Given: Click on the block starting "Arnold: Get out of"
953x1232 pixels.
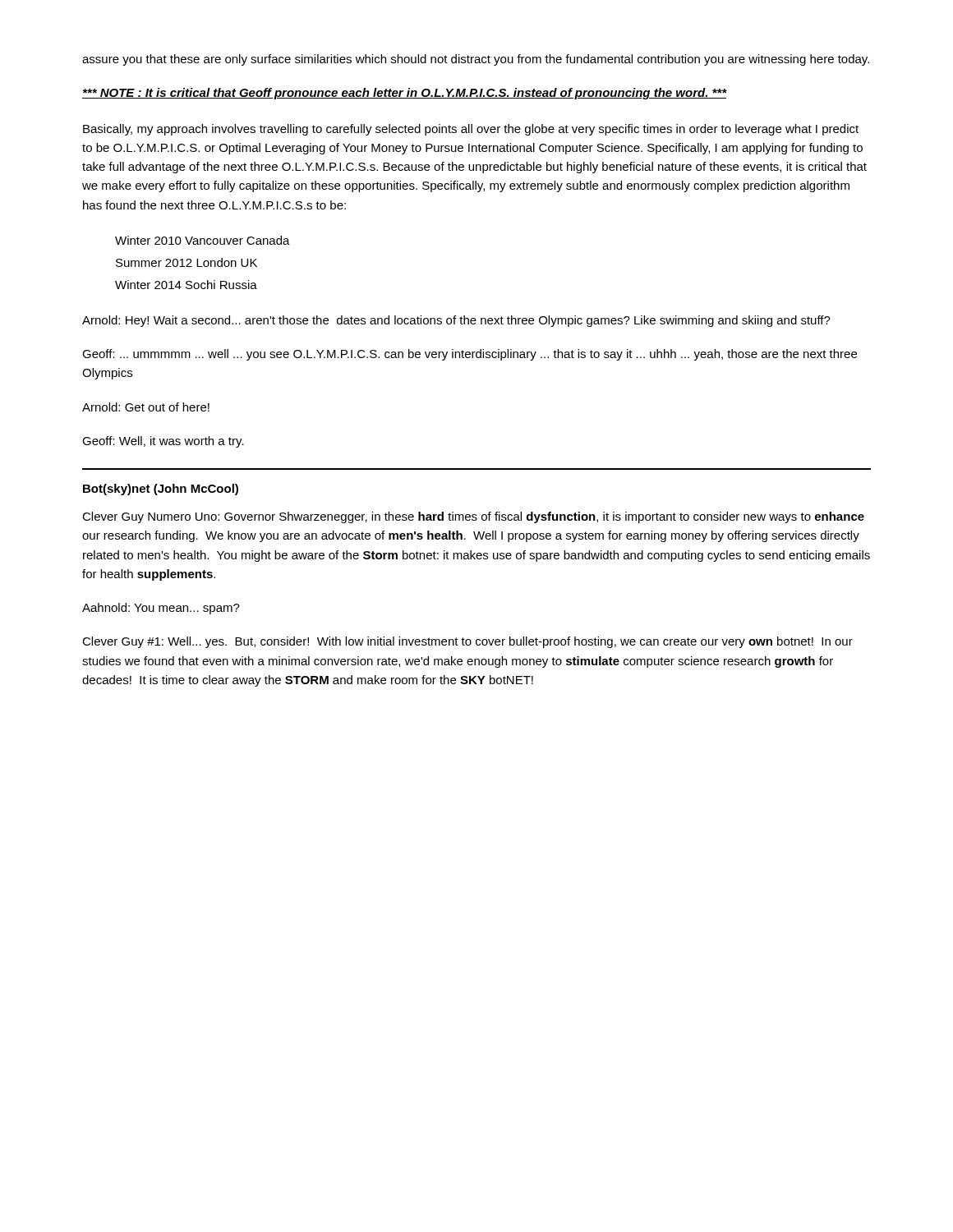Looking at the screenshot, I should click(146, 407).
